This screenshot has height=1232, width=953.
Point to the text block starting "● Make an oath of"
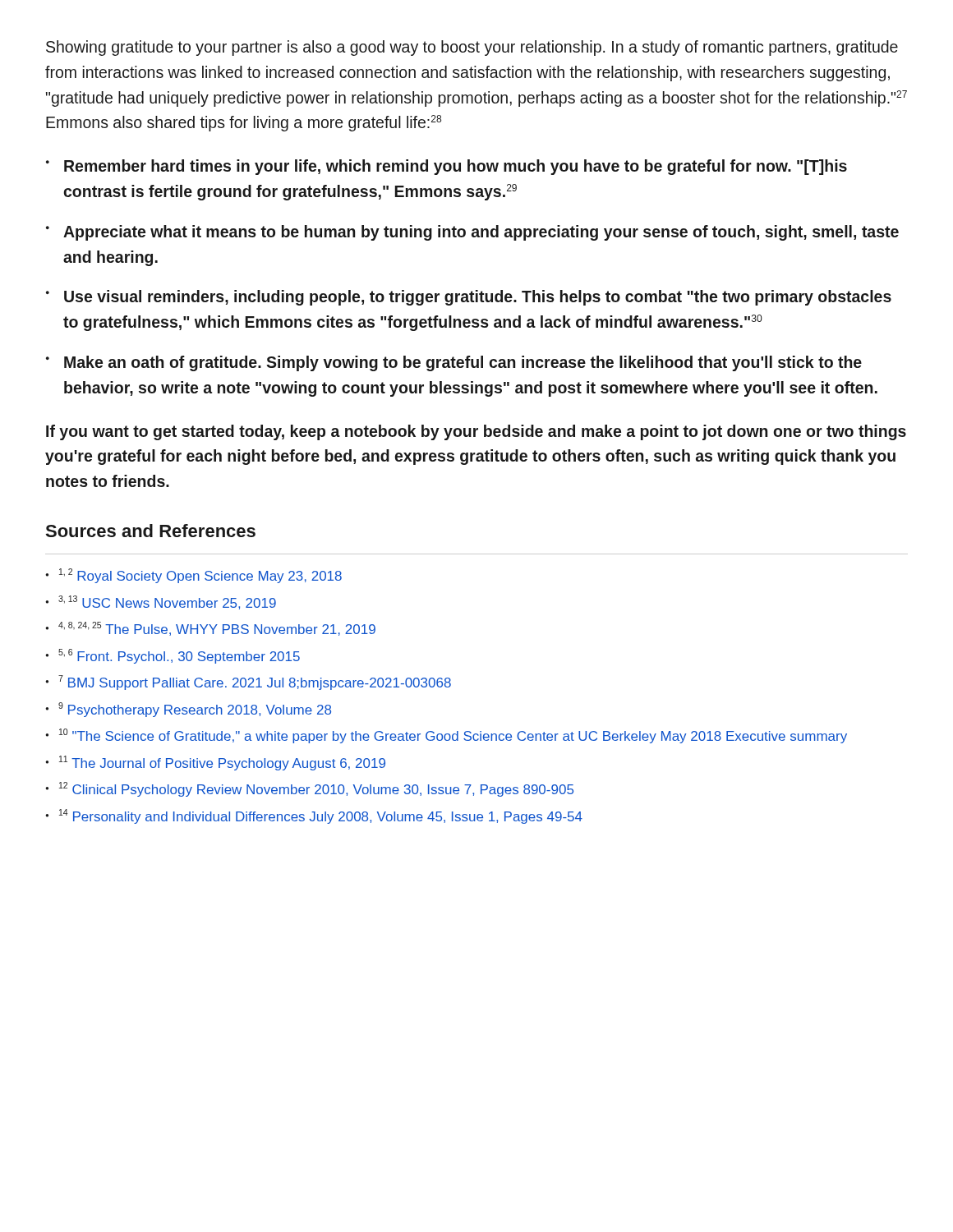pyautogui.click(x=476, y=375)
